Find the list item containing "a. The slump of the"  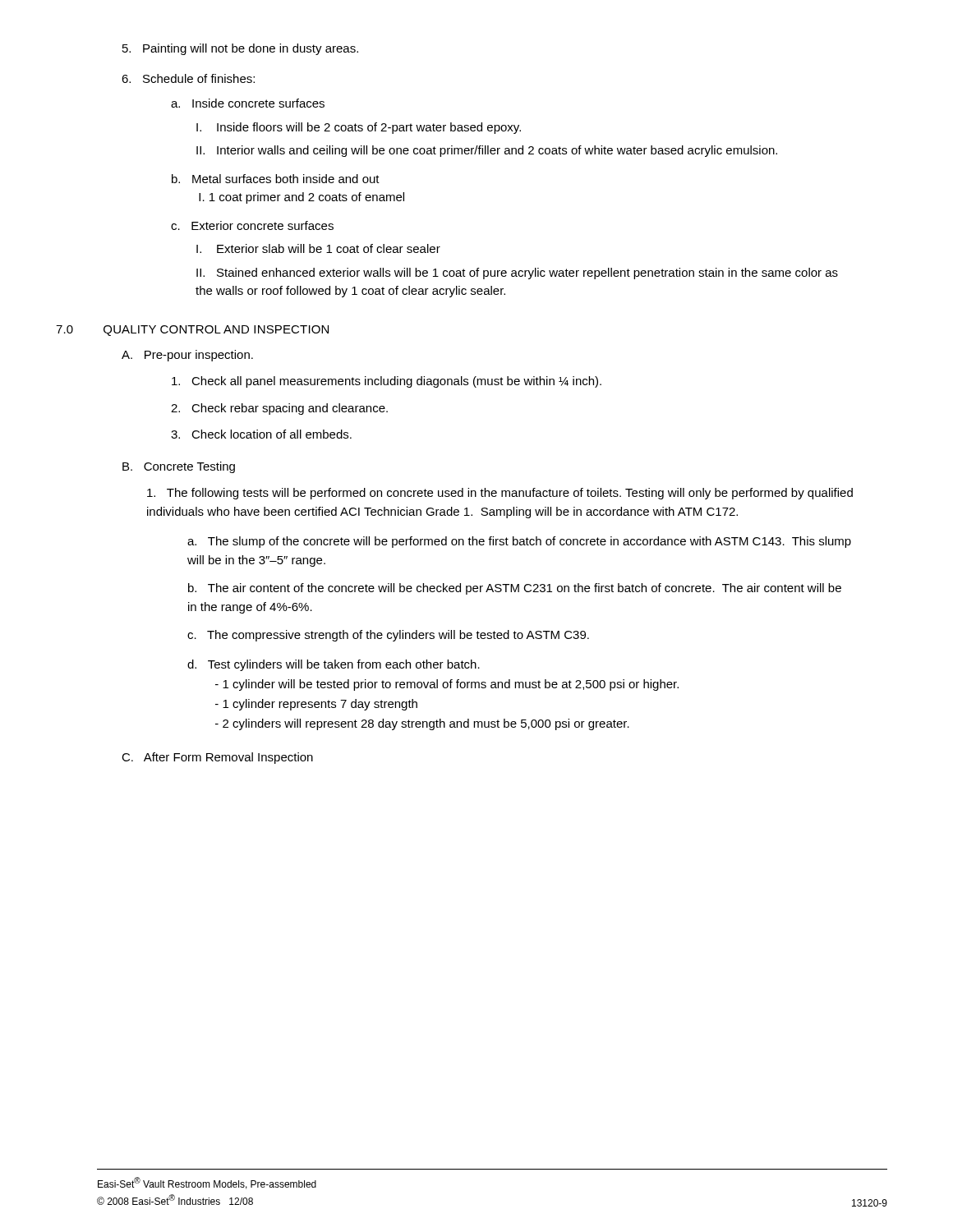pos(519,550)
